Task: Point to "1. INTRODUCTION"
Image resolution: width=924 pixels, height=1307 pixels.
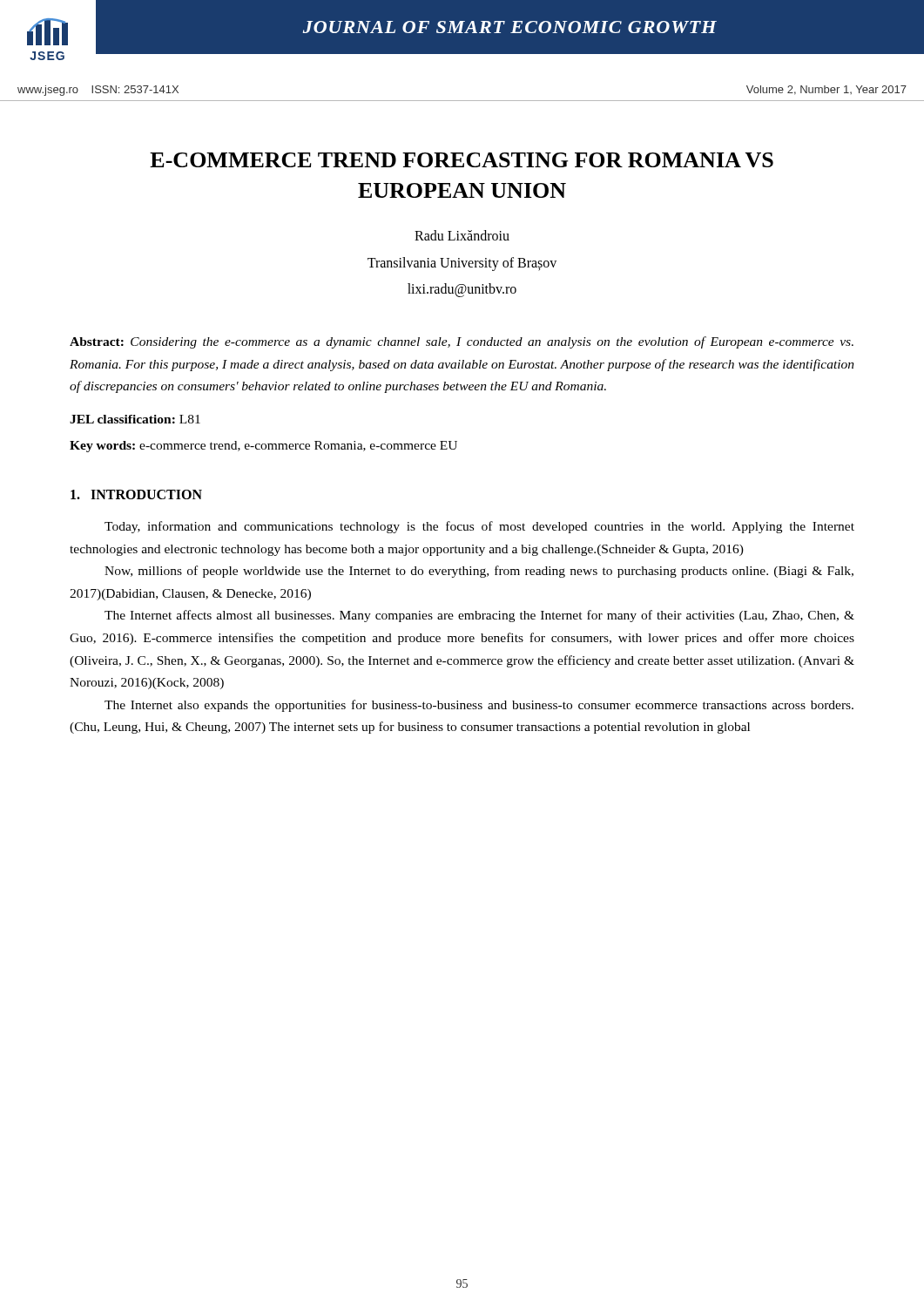Action: click(136, 495)
